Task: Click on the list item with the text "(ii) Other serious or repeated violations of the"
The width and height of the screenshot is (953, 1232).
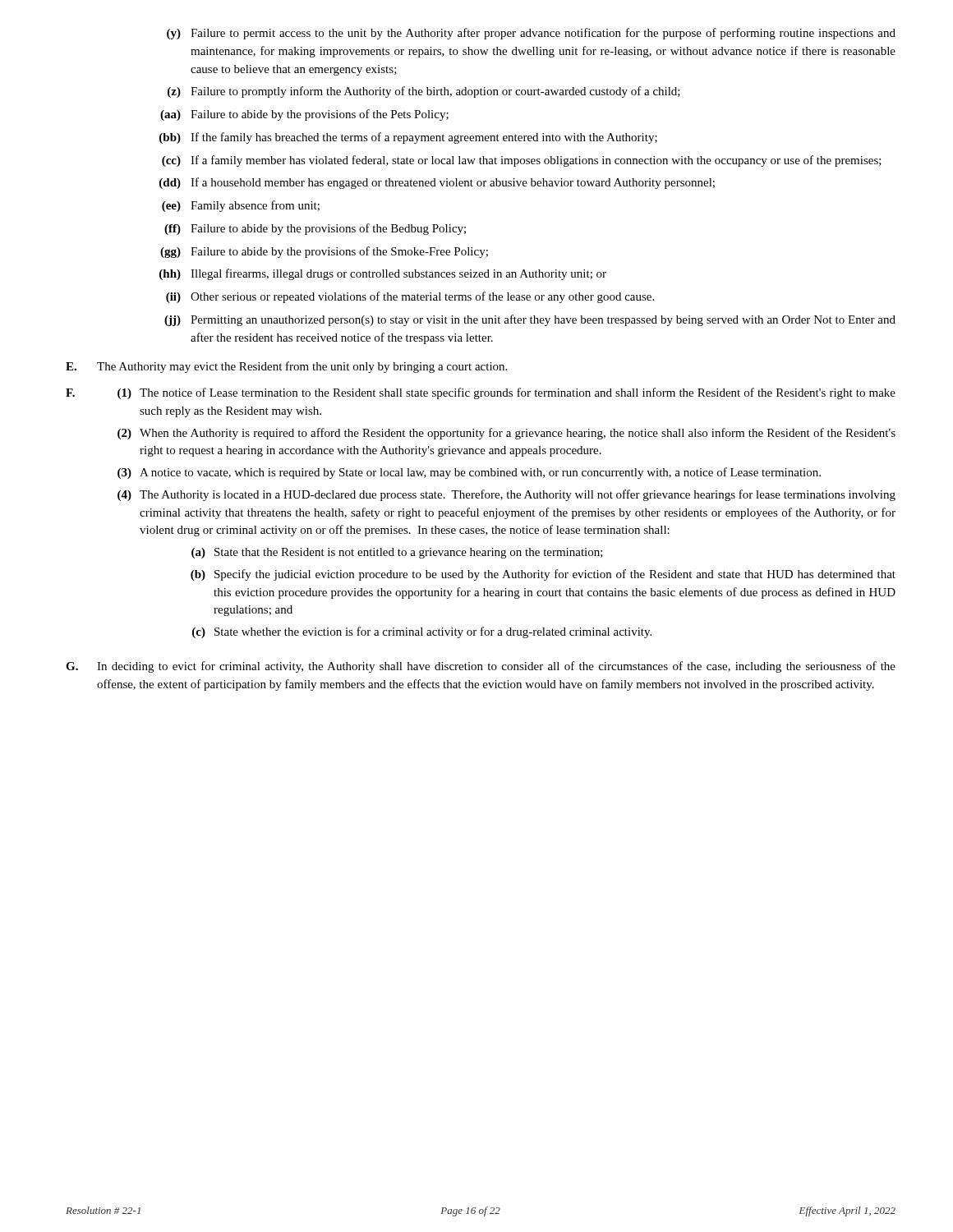Action: coord(513,297)
